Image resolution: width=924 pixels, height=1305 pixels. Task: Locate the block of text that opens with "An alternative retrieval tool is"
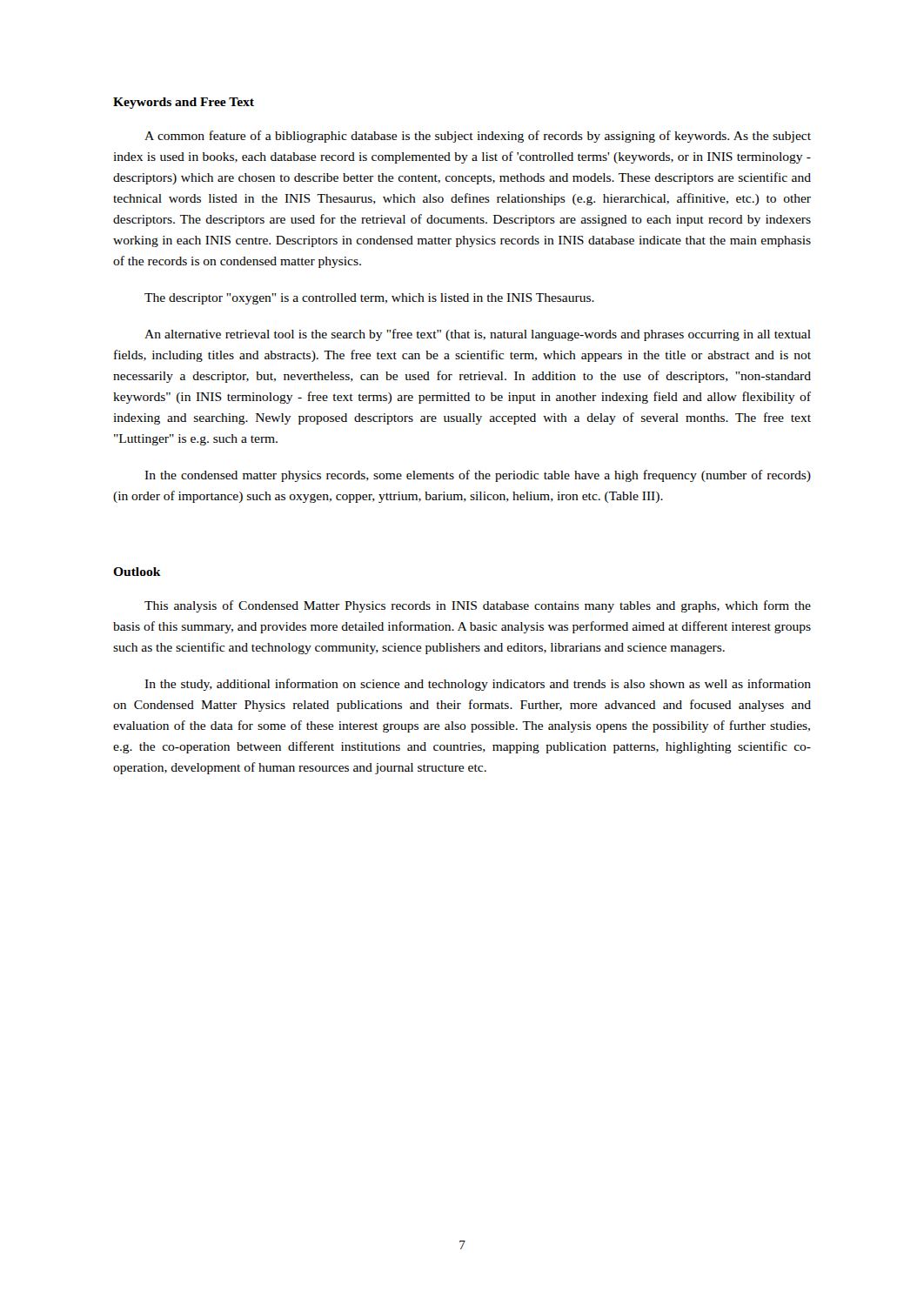pyautogui.click(x=462, y=386)
